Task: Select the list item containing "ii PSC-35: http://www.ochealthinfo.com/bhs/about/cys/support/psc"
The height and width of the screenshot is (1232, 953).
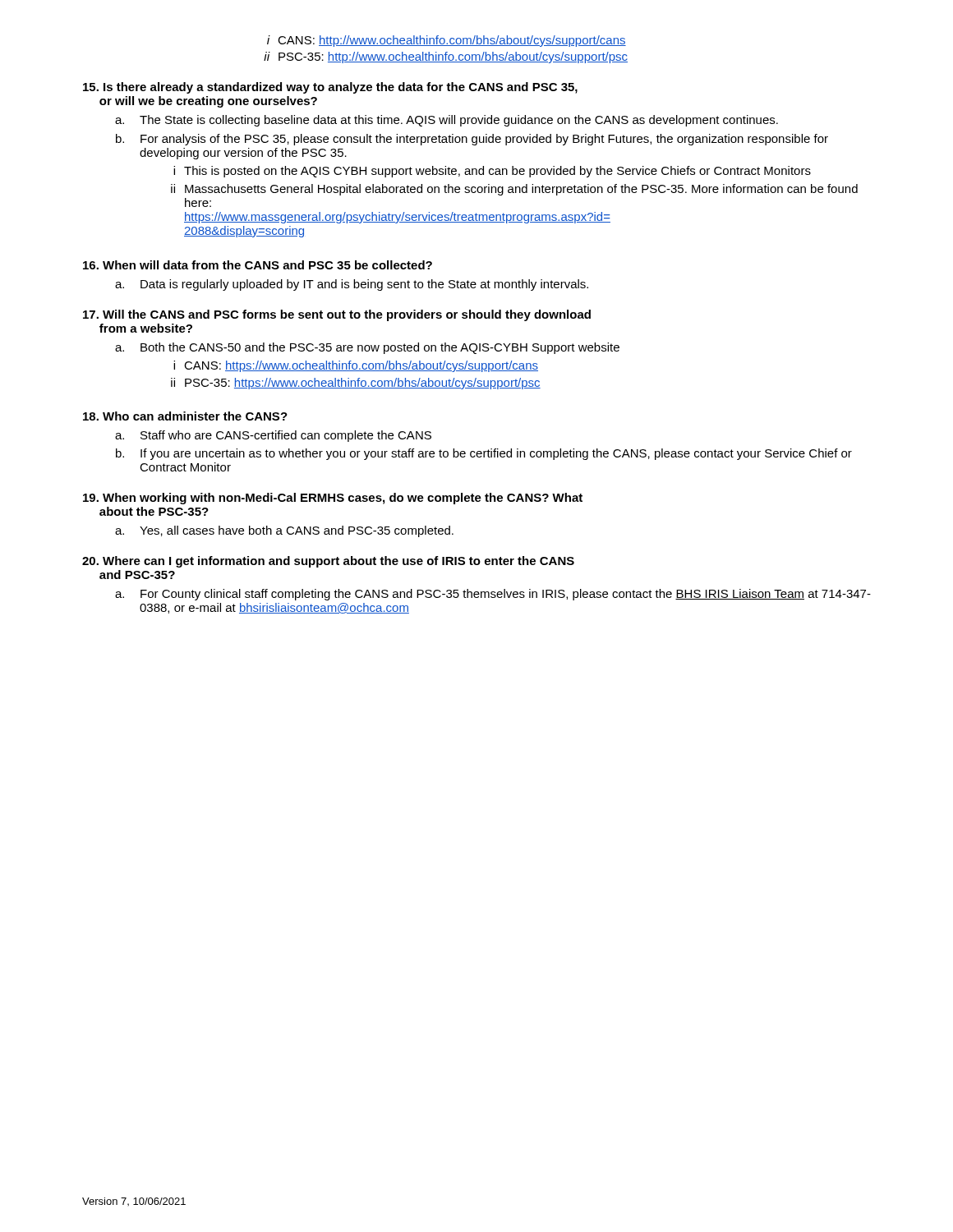Action: coord(437,56)
